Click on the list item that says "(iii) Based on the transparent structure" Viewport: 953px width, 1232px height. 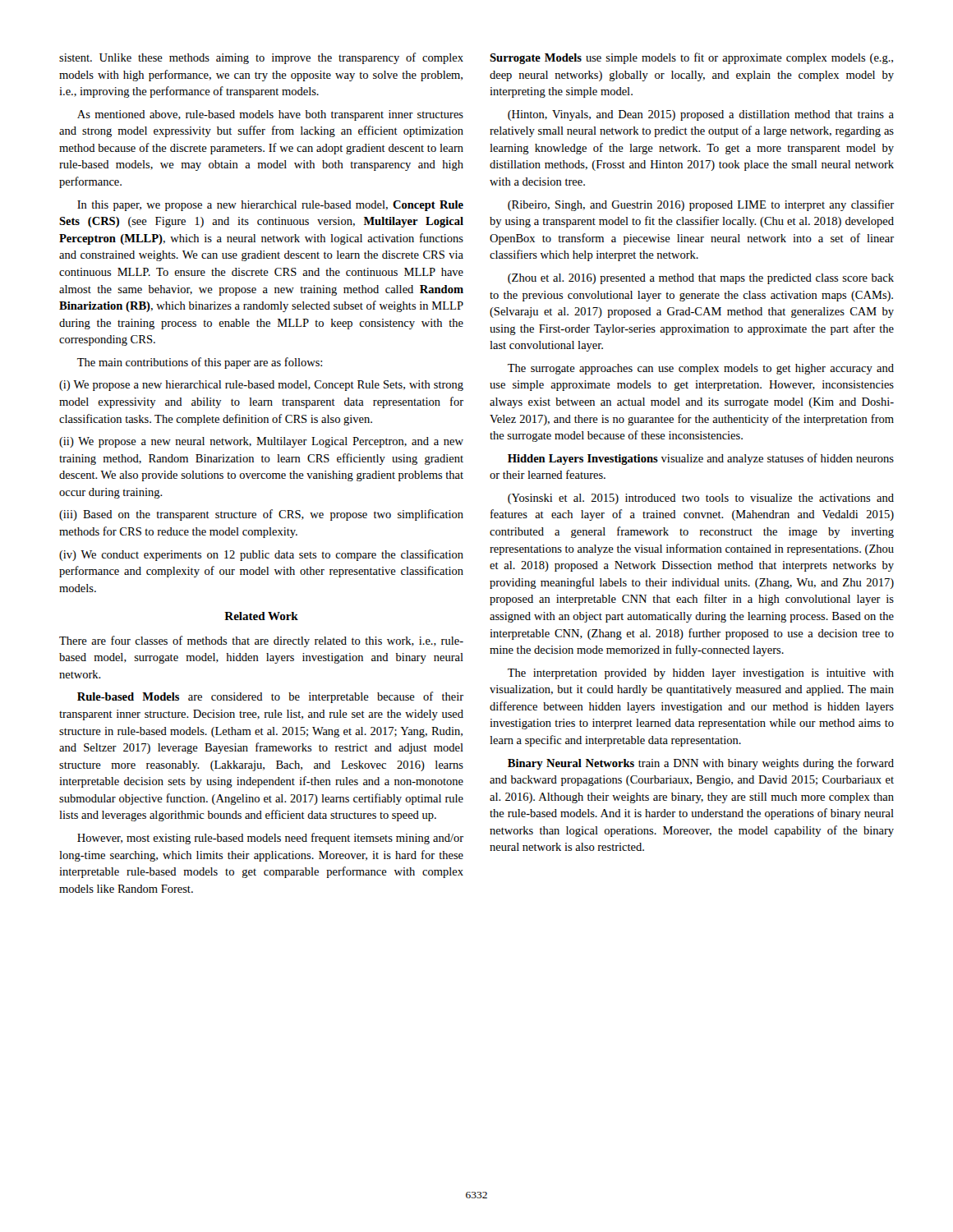pos(261,523)
